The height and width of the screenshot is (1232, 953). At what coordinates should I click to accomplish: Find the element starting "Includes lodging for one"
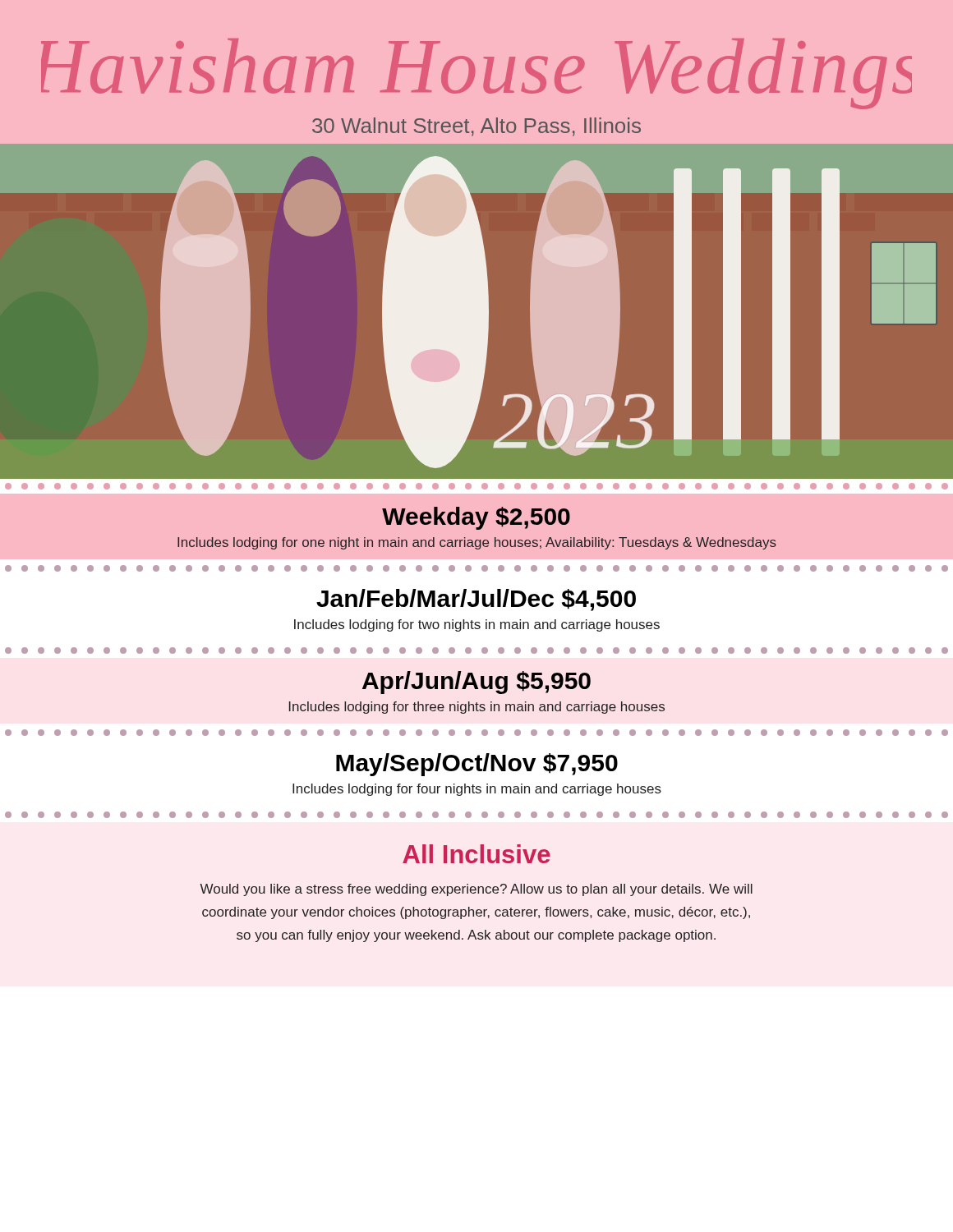coord(476,542)
